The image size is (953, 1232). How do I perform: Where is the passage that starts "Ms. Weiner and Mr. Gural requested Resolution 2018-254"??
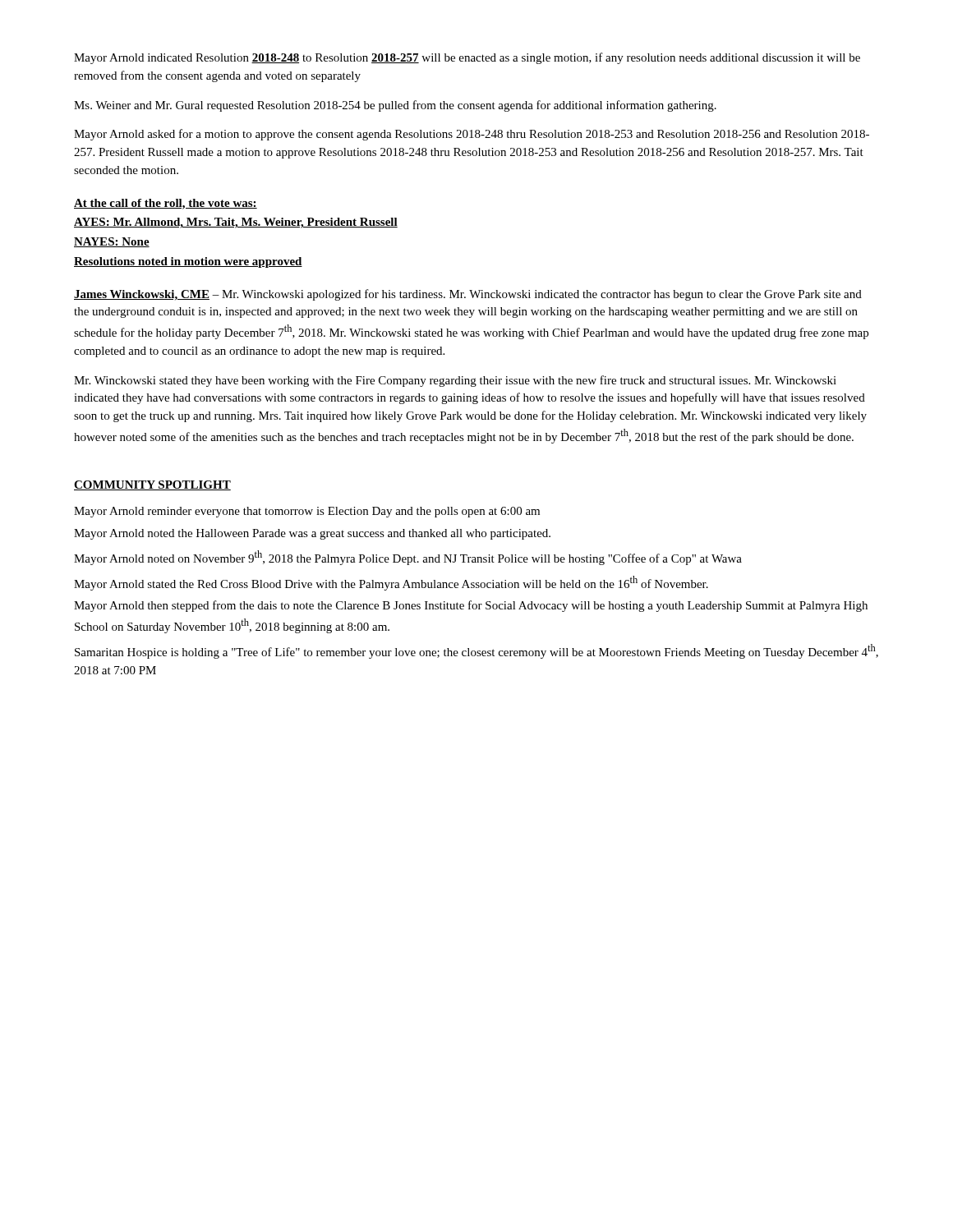[x=476, y=105]
